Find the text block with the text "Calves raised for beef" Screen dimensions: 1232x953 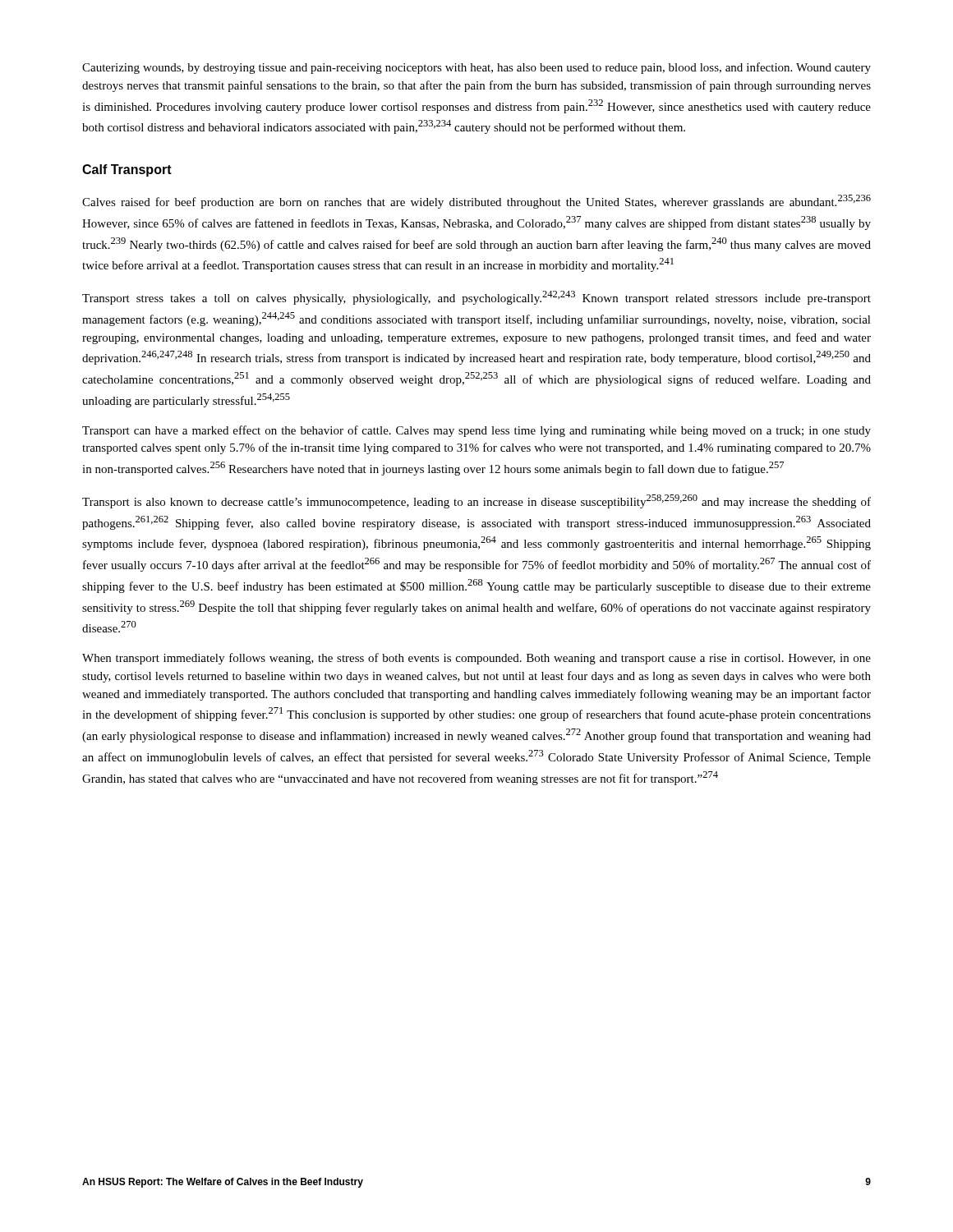(476, 233)
